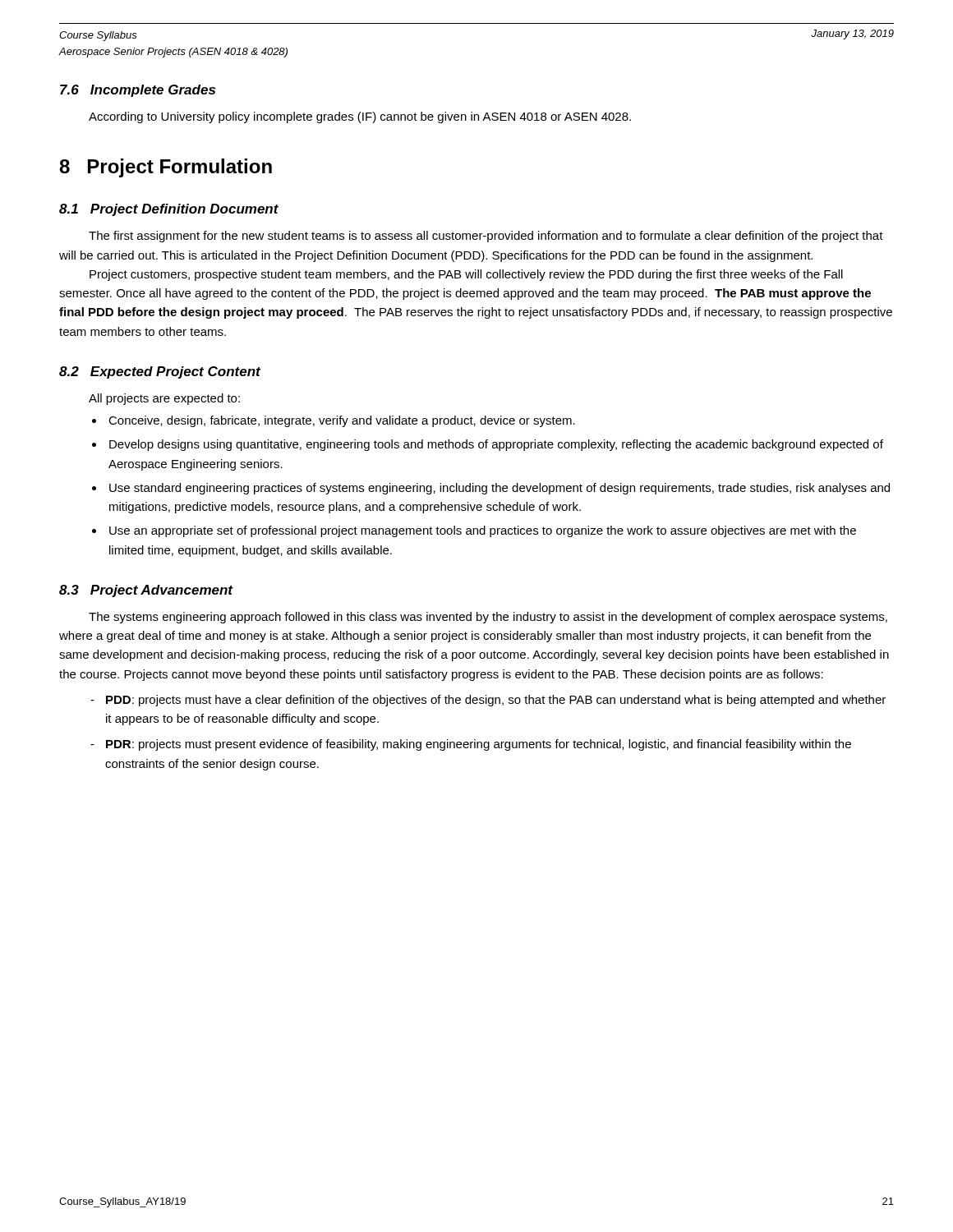Find the block on this page that starts "Develop designs using quantitative, engineering tools and methods"

point(496,454)
